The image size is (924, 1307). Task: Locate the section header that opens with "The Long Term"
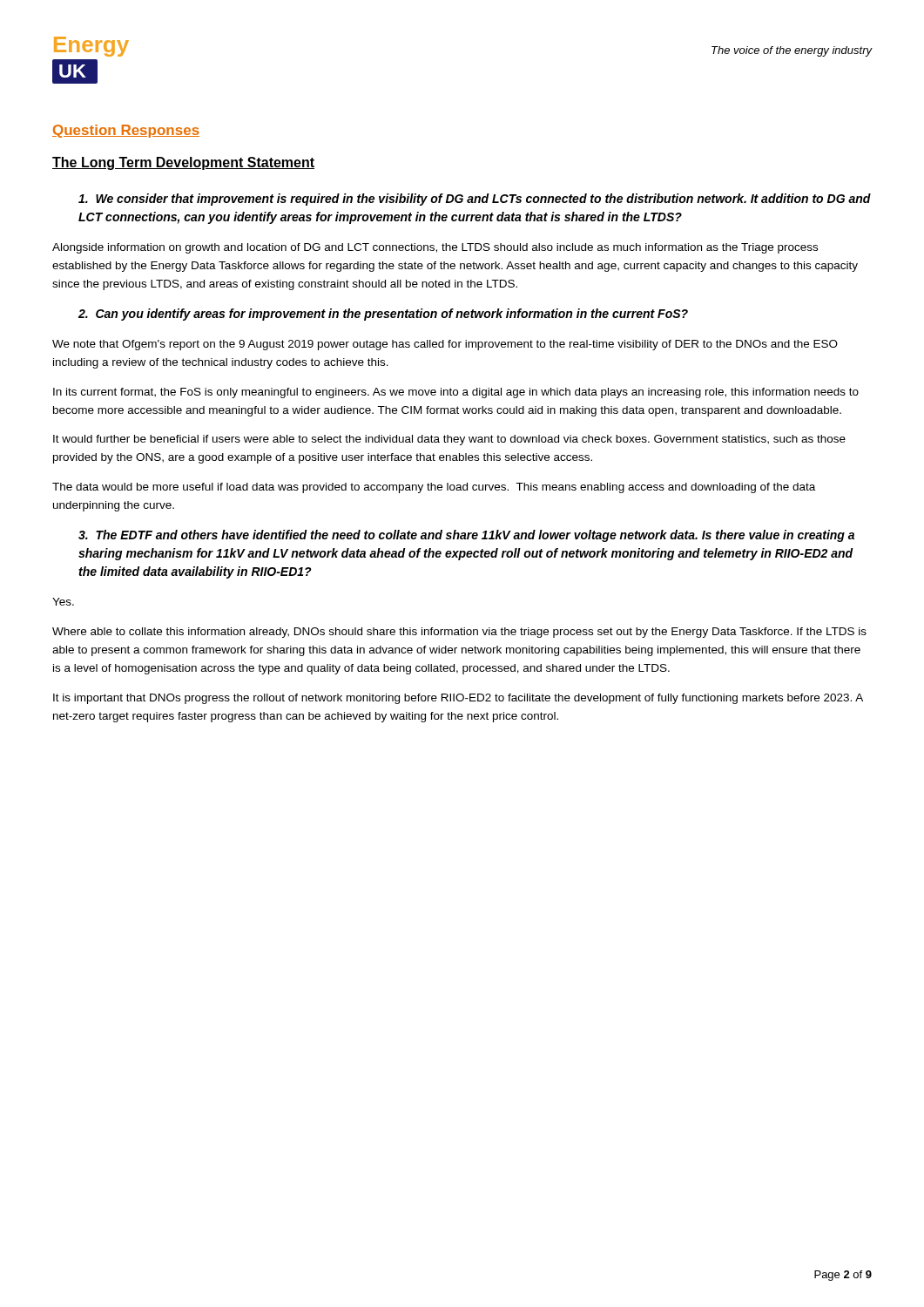pos(183,163)
